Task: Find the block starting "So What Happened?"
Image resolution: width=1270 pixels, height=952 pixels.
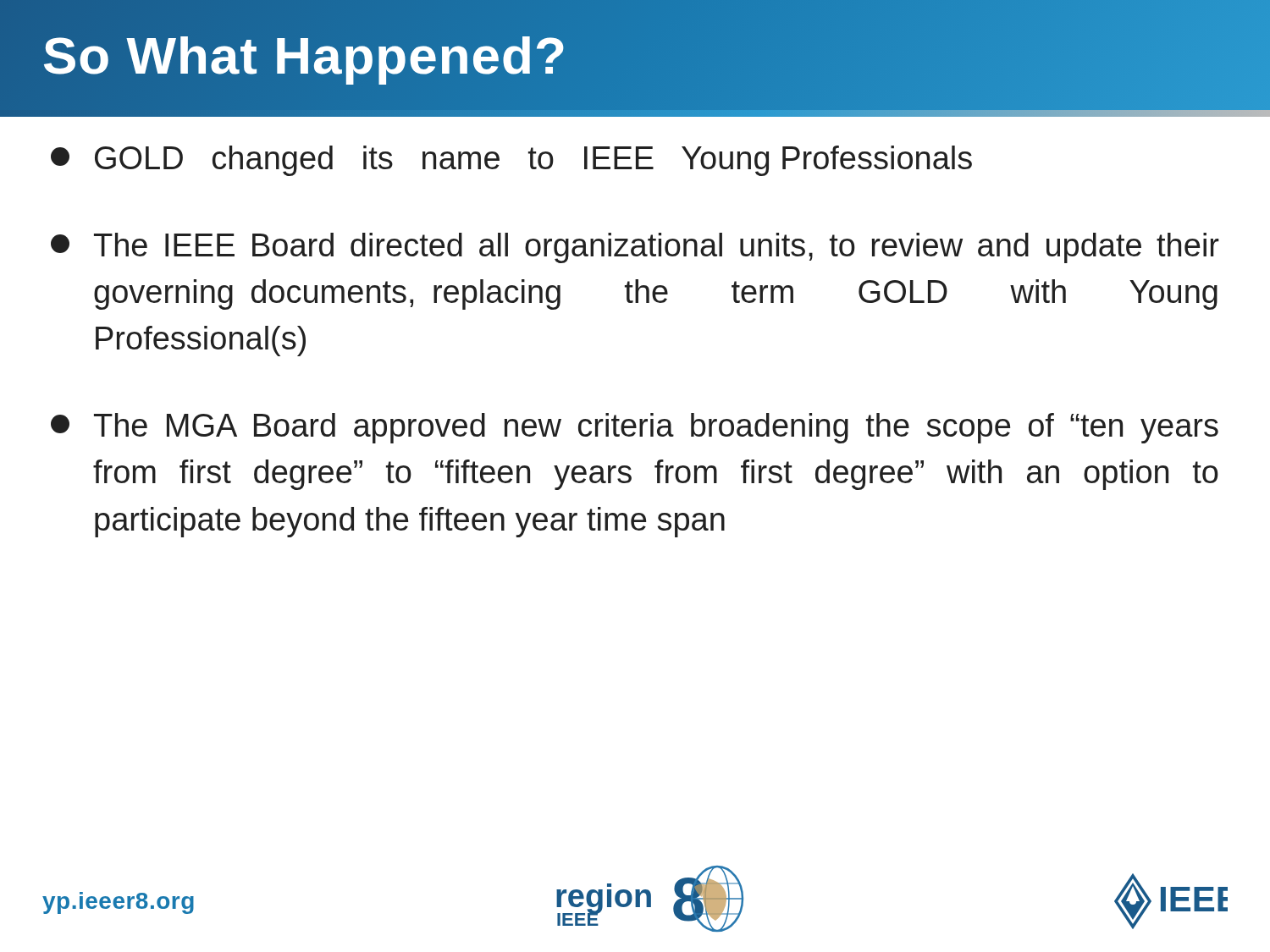Action: click(305, 55)
